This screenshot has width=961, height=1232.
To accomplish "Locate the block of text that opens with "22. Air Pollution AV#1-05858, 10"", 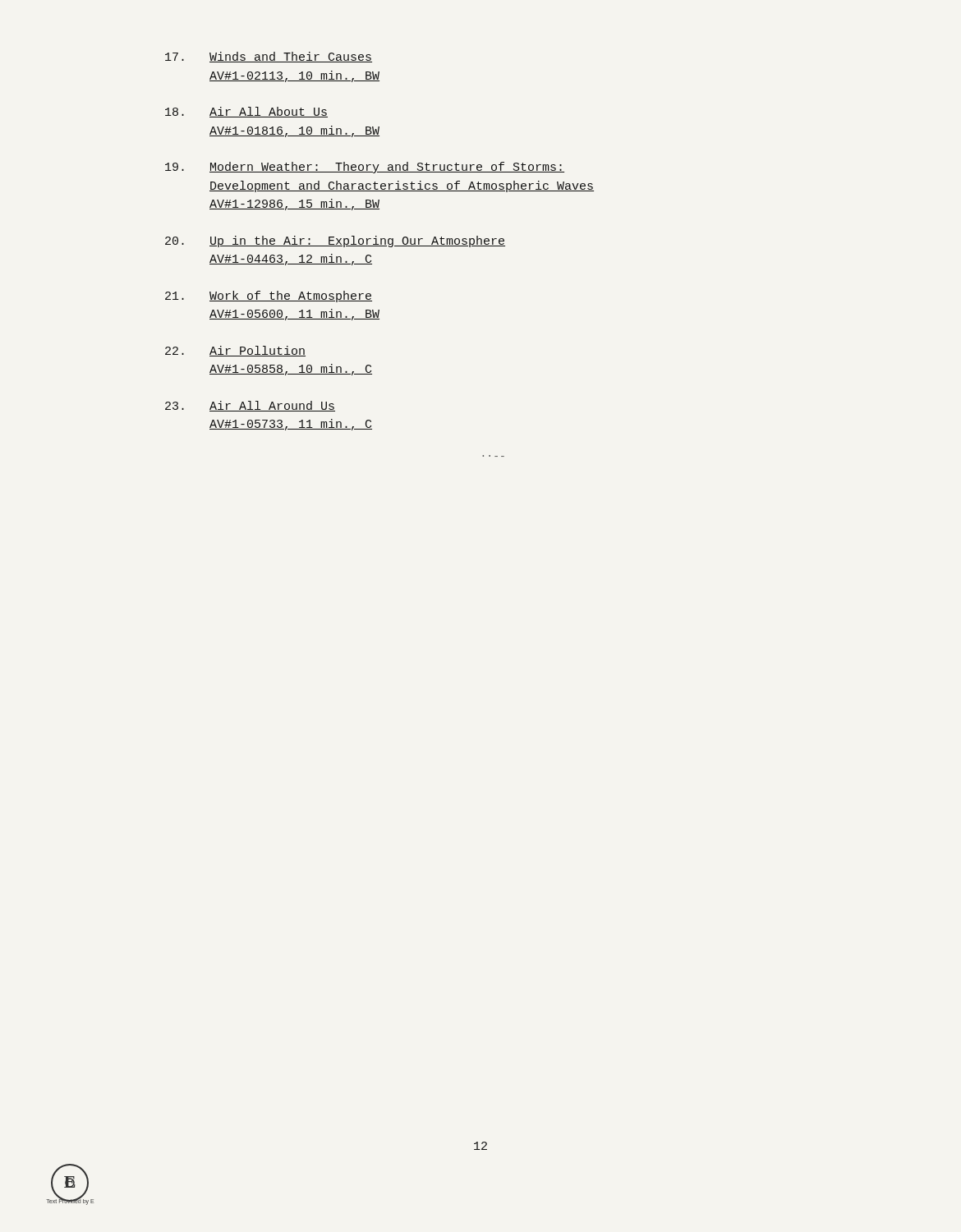I will point(268,361).
